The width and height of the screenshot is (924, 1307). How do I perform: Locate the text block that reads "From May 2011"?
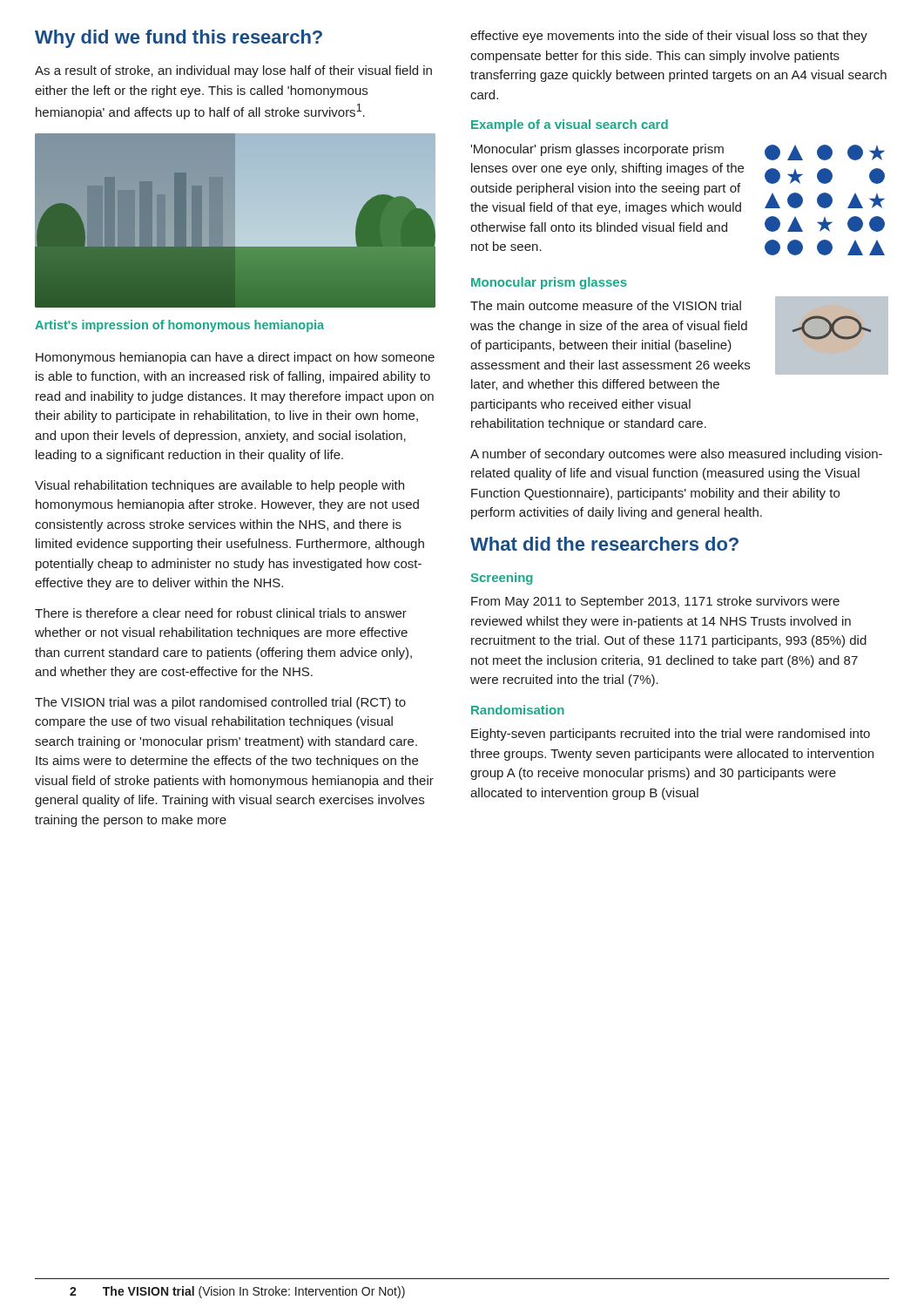pos(679,641)
